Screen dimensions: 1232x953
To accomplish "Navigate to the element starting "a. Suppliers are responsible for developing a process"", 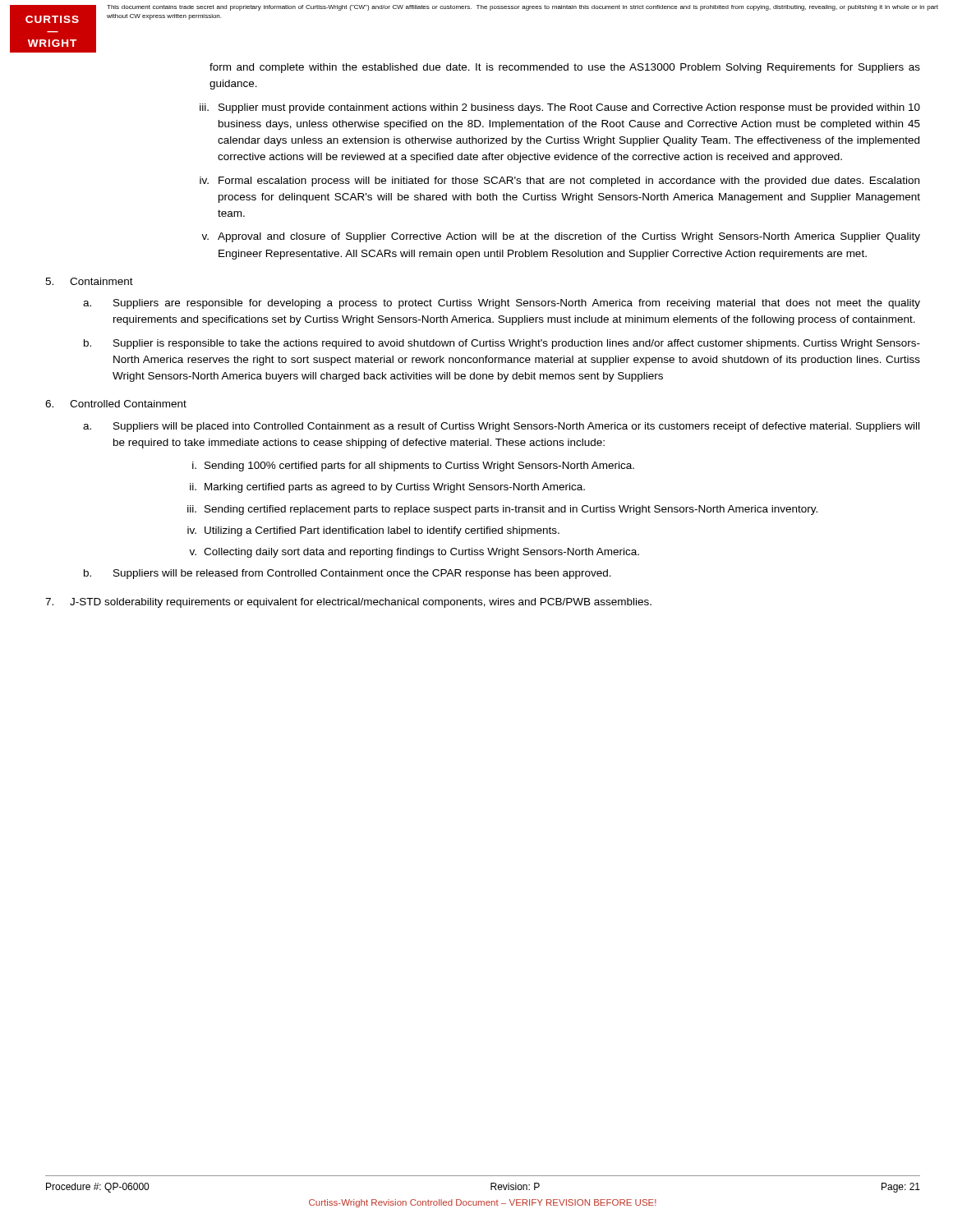I will click(x=502, y=311).
